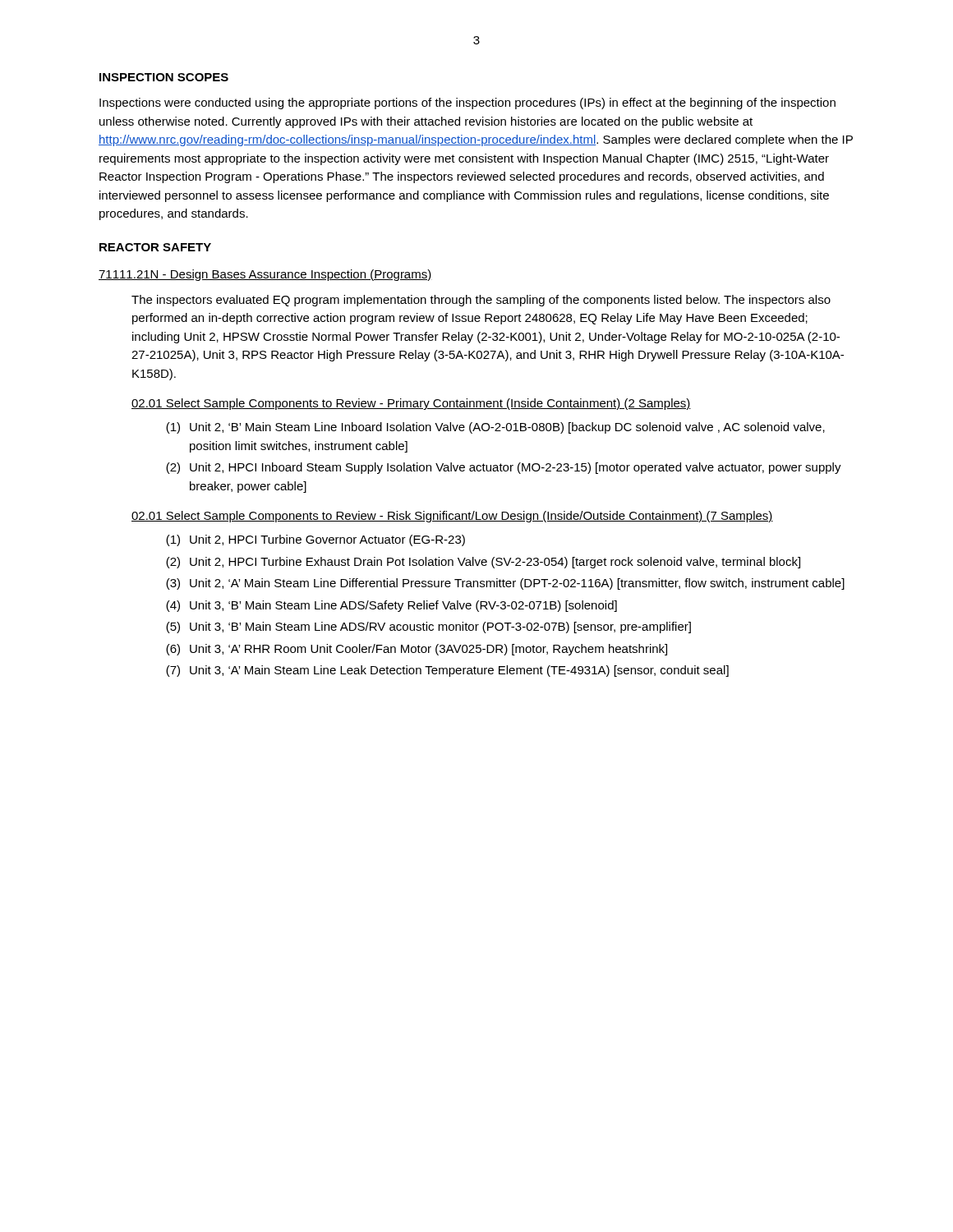Locate the text starting "(7) Unit 3,"
This screenshot has height=1232, width=953.
tap(501, 670)
